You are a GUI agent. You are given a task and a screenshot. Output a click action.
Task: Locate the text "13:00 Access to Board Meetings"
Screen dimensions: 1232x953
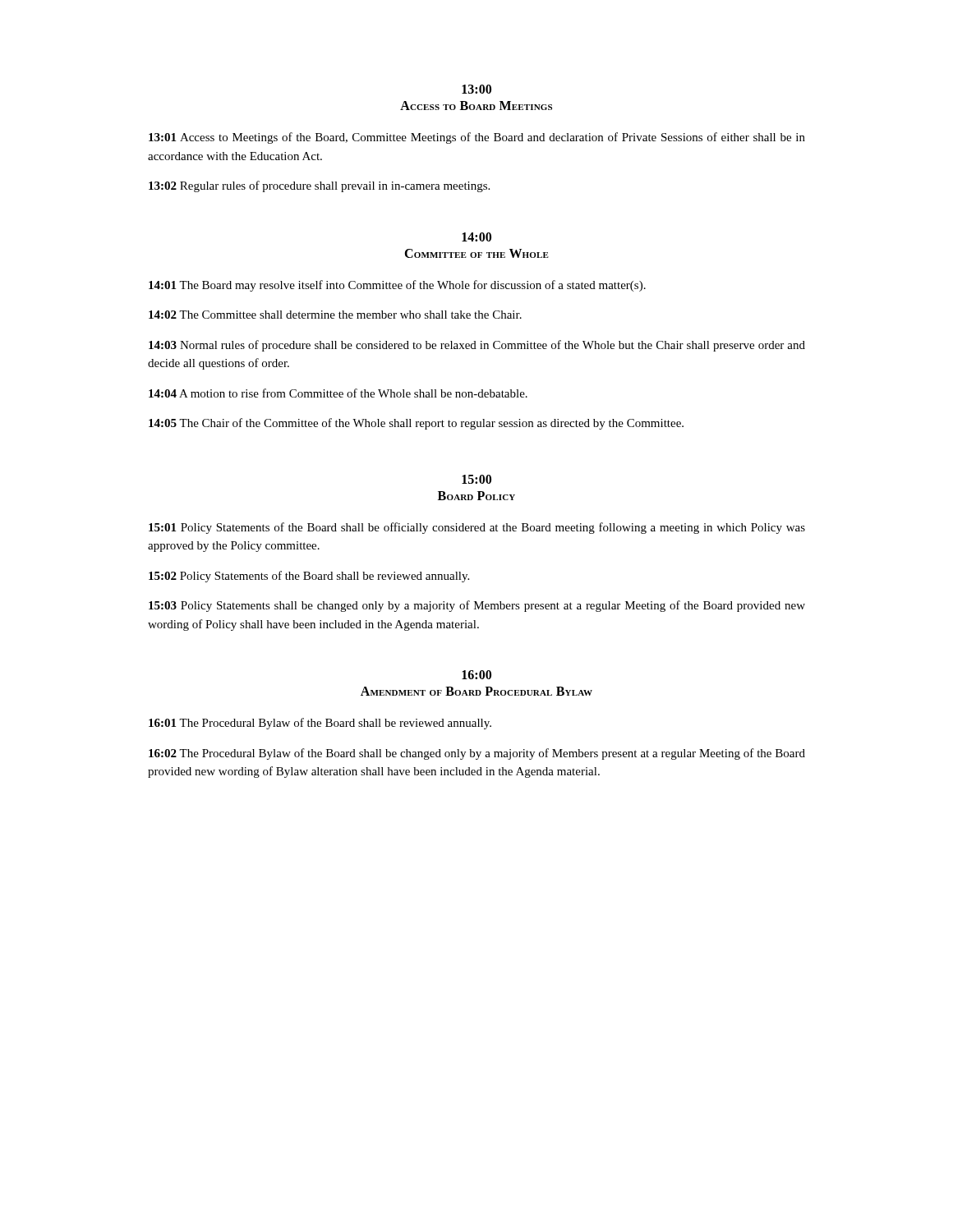tap(476, 98)
